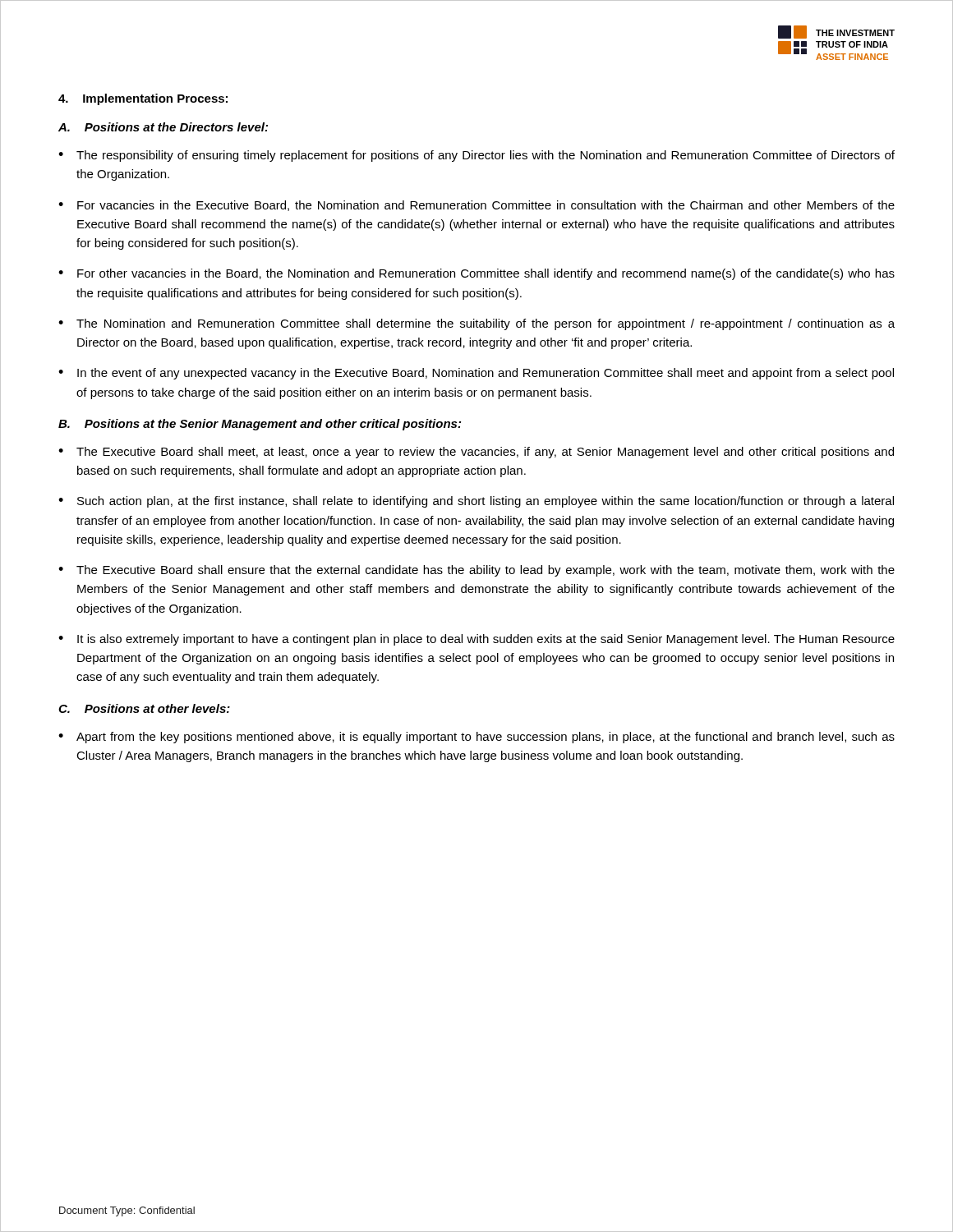Screen dimensions: 1232x953
Task: Point to the text starting "• For vacancies in"
Action: click(476, 224)
